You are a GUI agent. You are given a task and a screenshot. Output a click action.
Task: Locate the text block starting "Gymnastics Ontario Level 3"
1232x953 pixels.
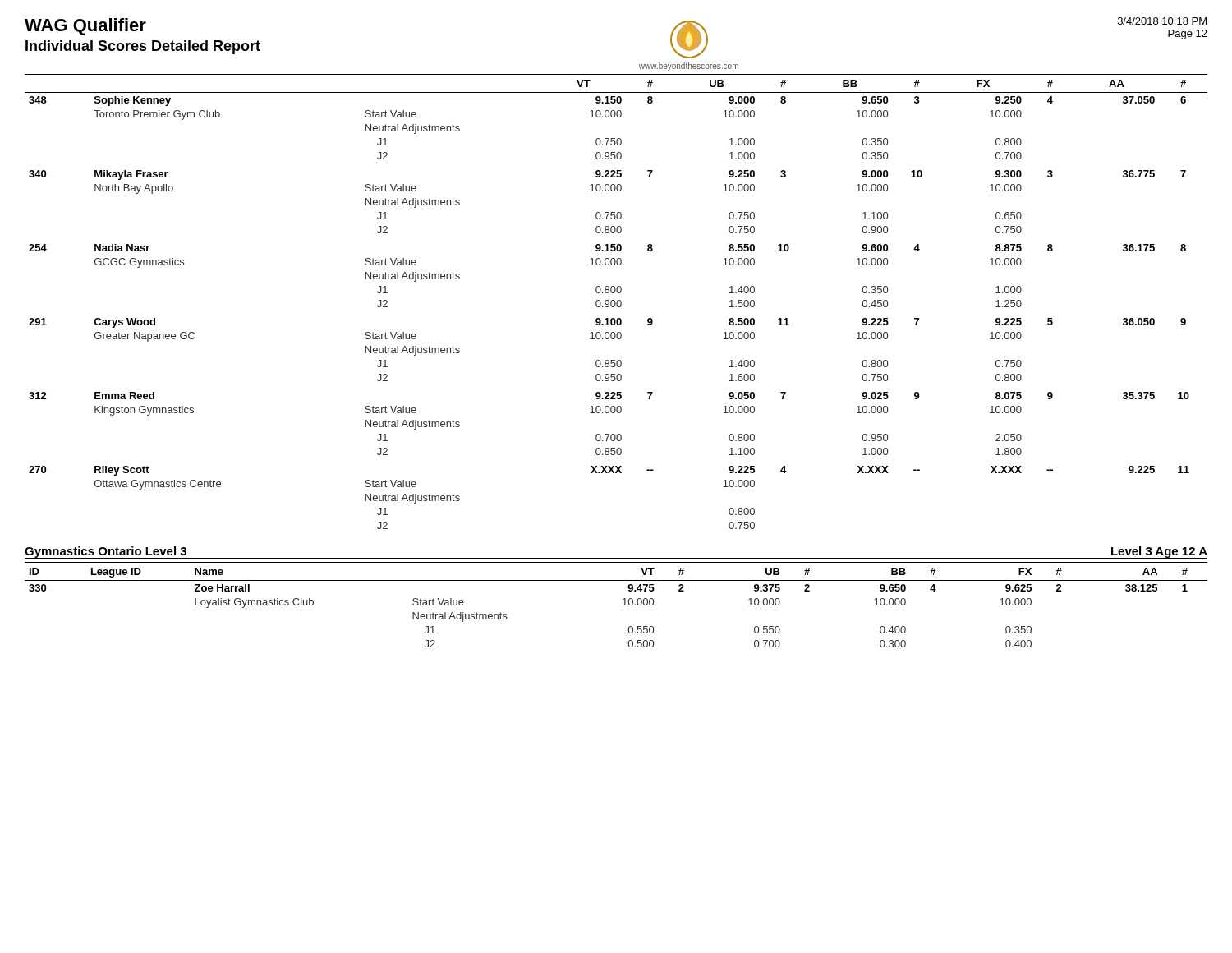tap(106, 551)
